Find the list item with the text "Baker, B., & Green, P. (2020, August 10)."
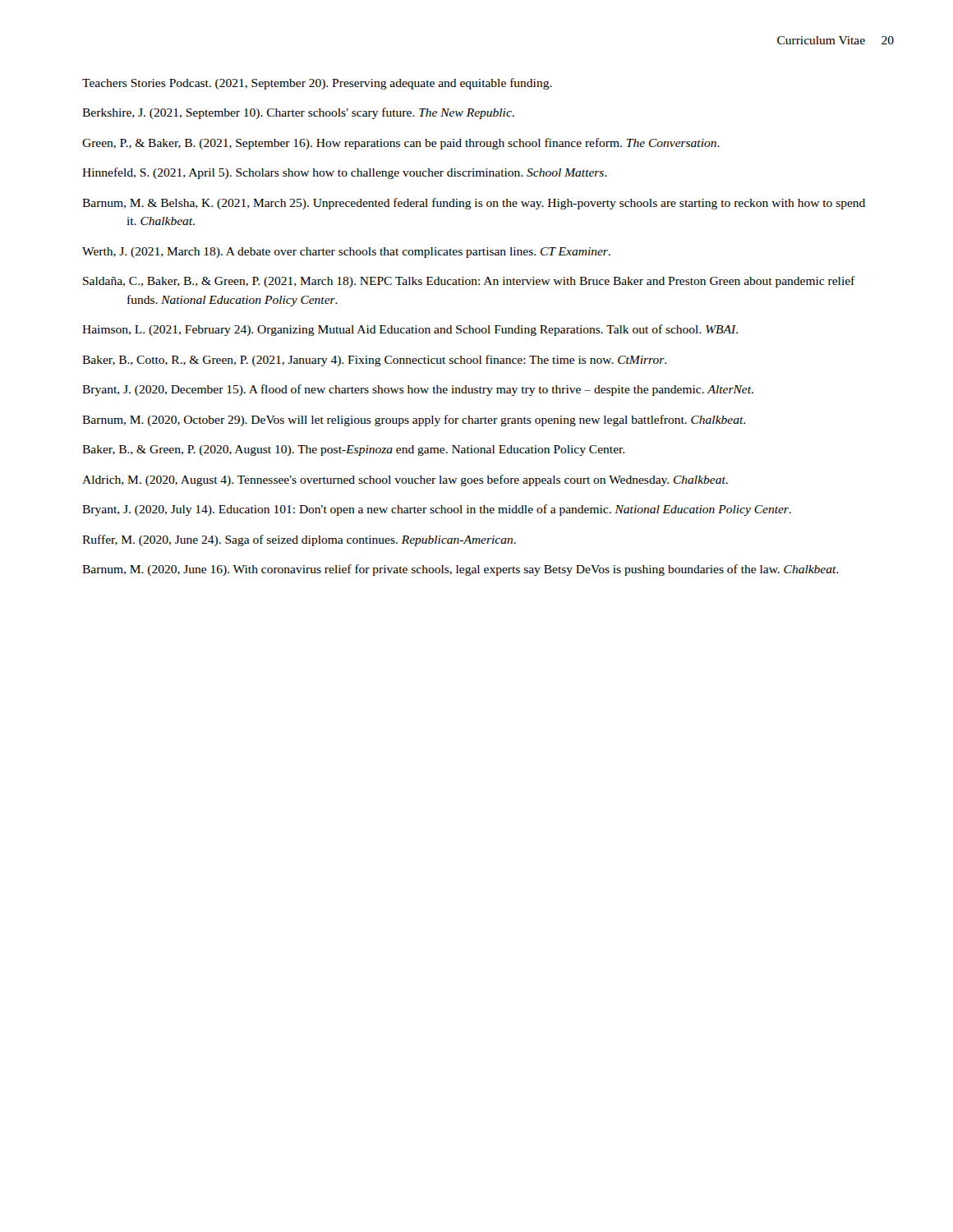 click(x=354, y=449)
